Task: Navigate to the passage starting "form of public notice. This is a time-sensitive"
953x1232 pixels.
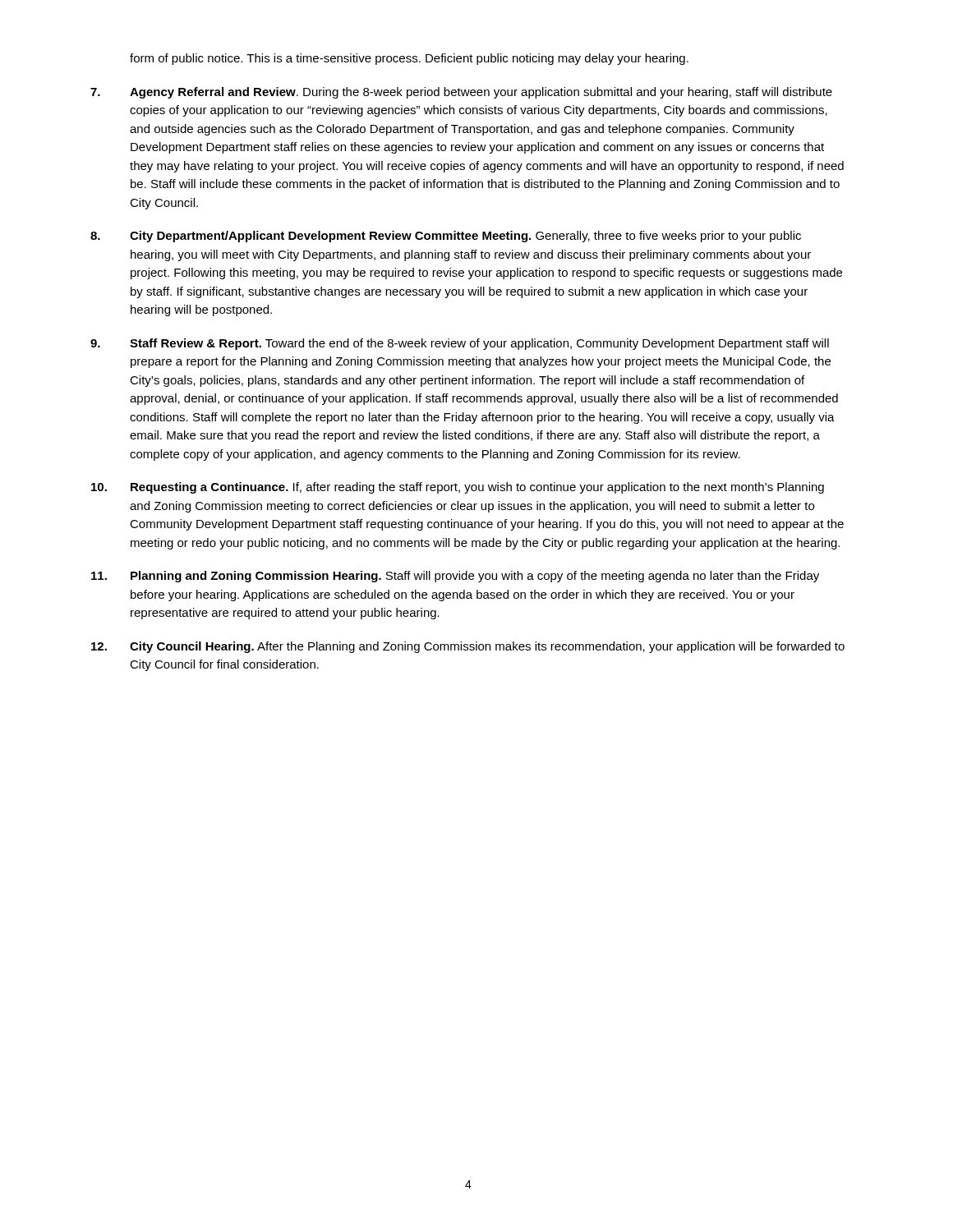Action: (410, 58)
